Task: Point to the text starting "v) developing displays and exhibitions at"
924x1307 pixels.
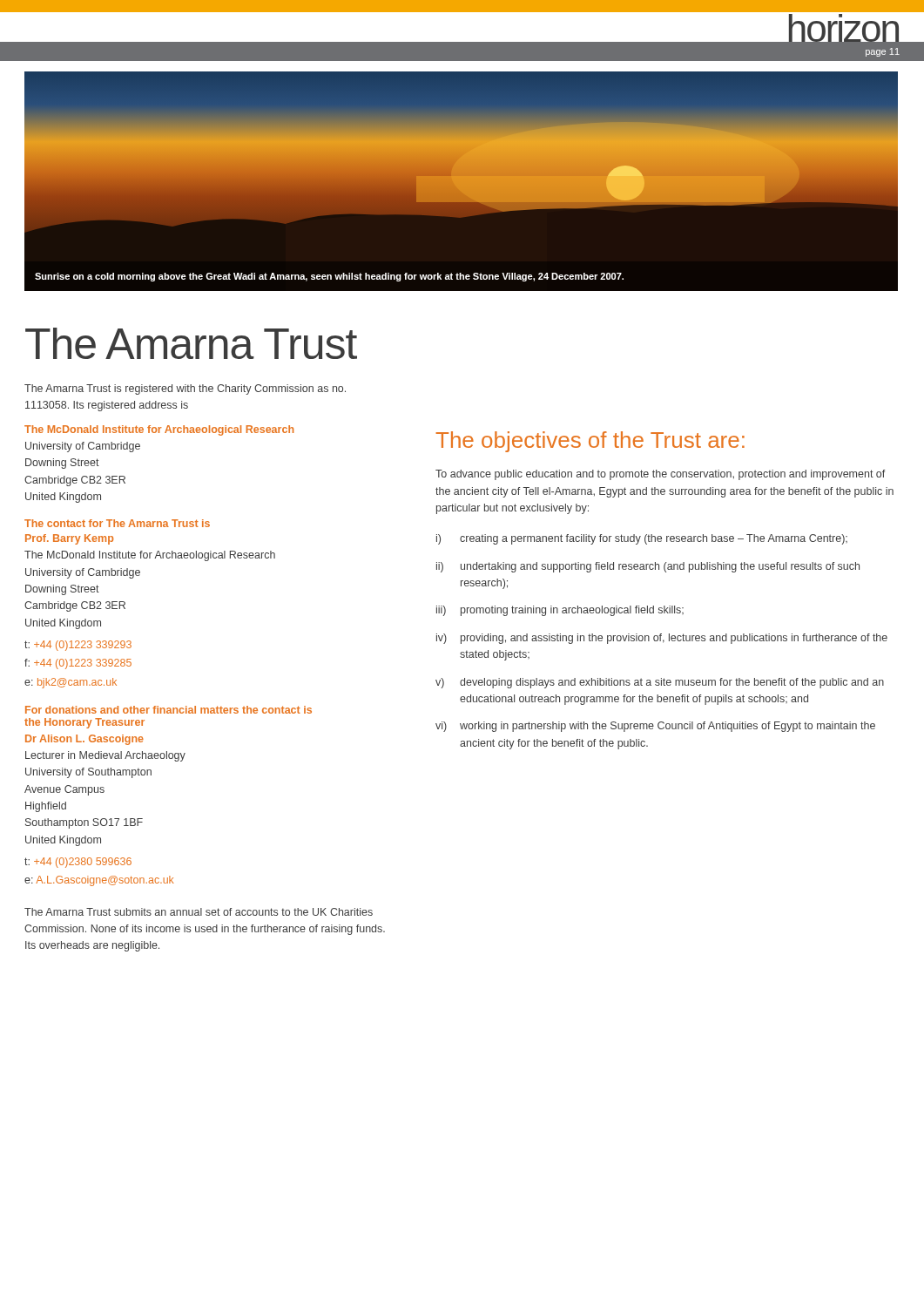Action: click(x=666, y=691)
